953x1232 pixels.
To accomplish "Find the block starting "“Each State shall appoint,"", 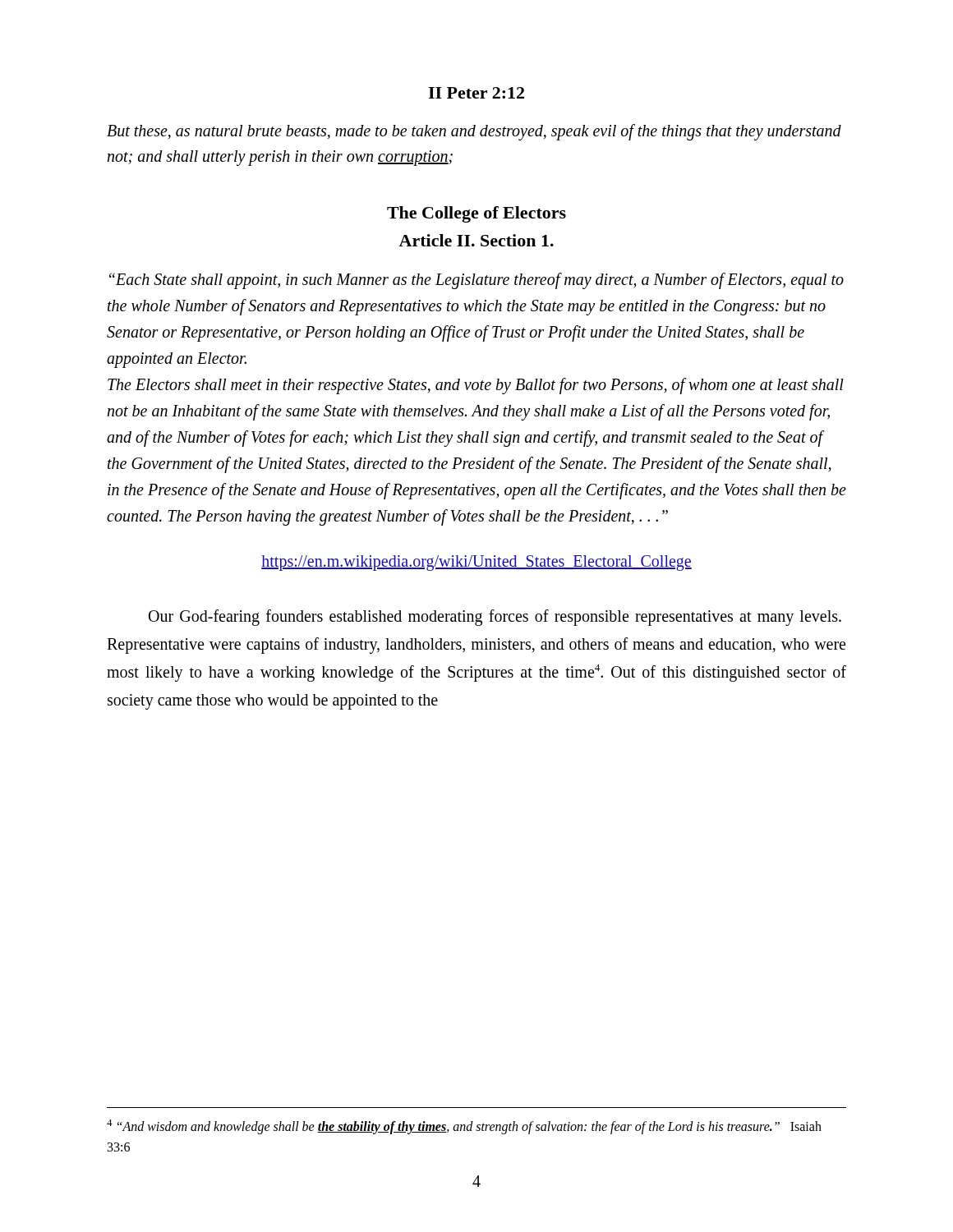I will 476,398.
